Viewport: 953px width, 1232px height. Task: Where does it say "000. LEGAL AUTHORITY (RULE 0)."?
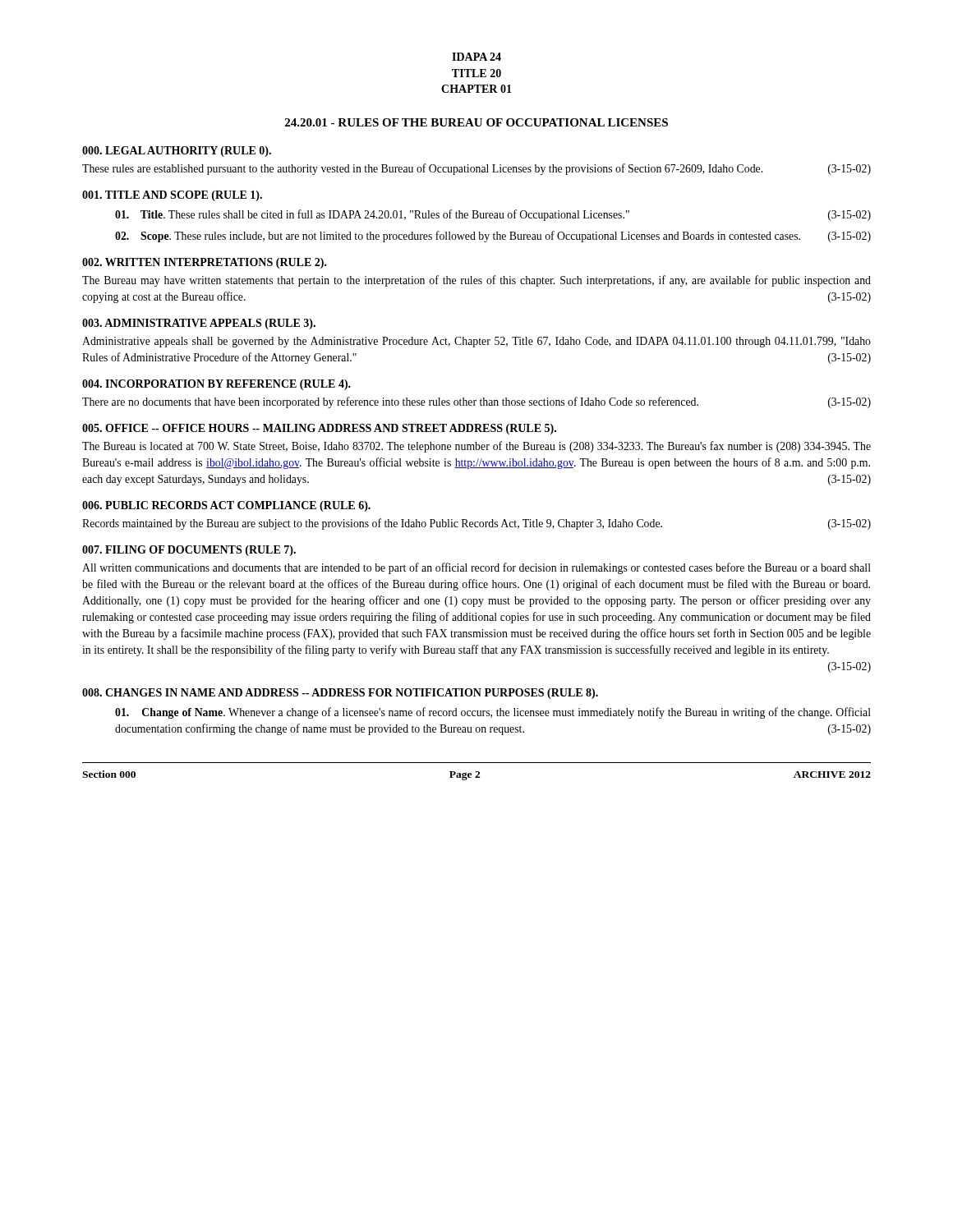point(177,151)
